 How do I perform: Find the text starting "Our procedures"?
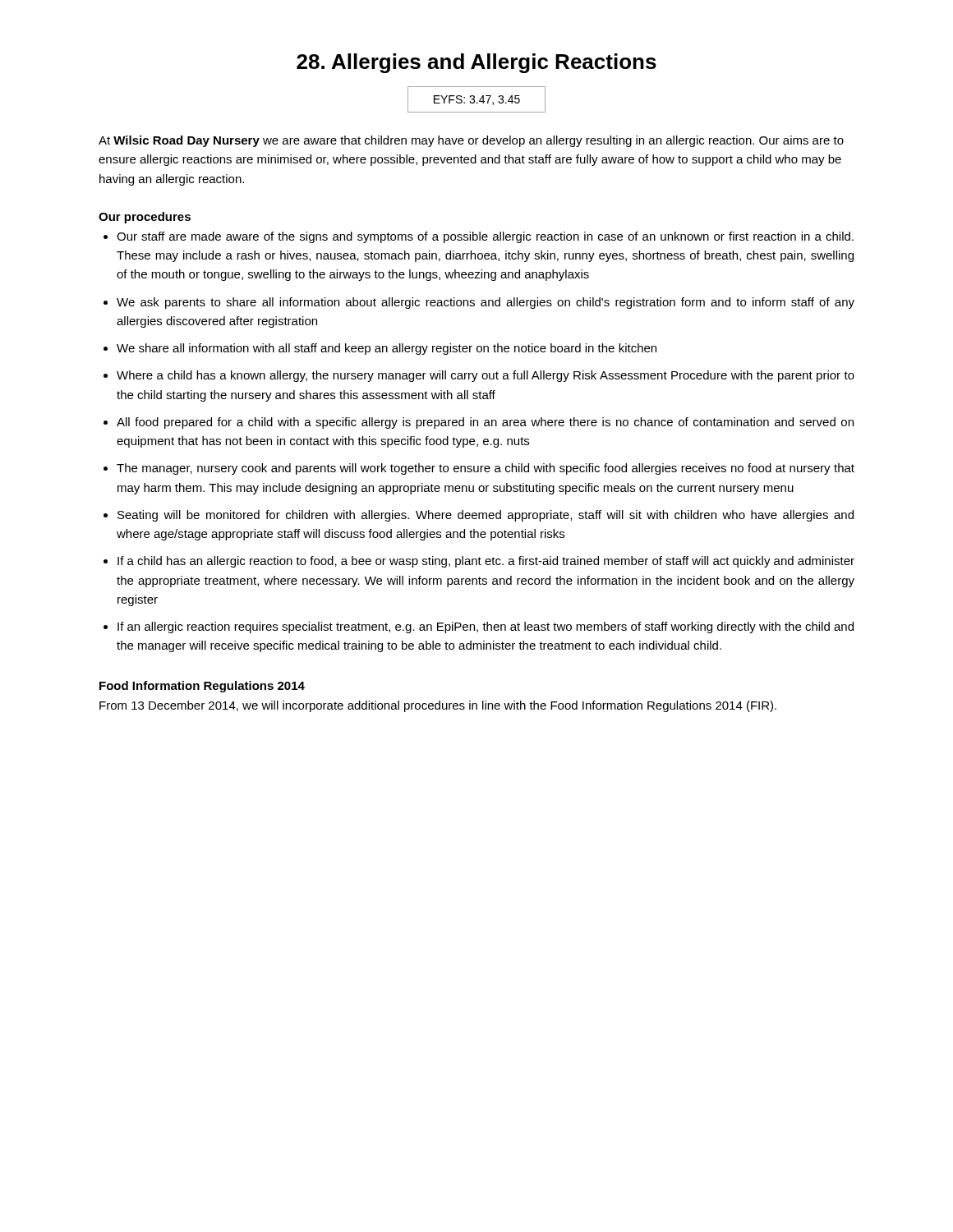tap(145, 216)
